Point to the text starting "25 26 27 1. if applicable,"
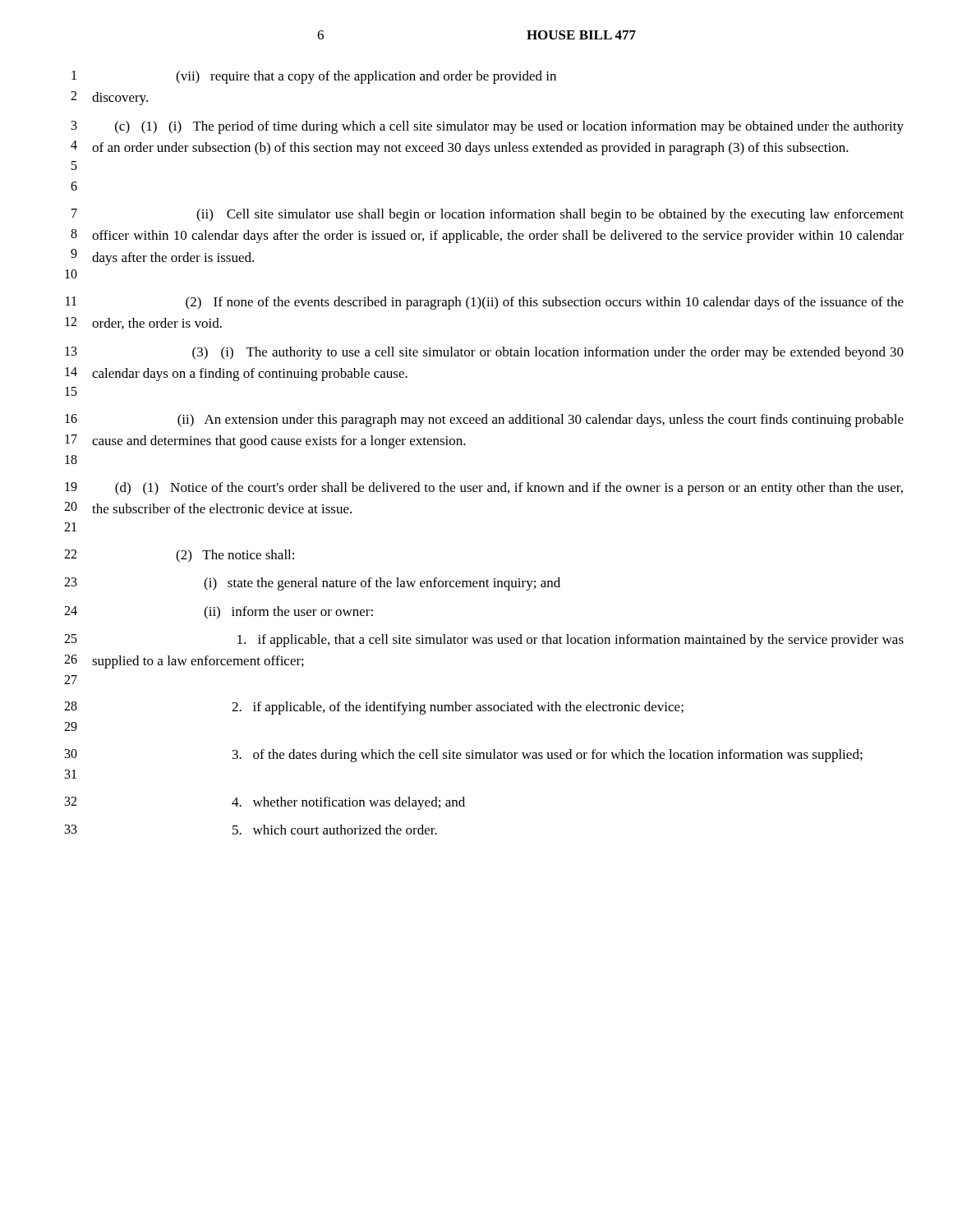Screen dimensions: 1232x953 [x=484, y=641]
